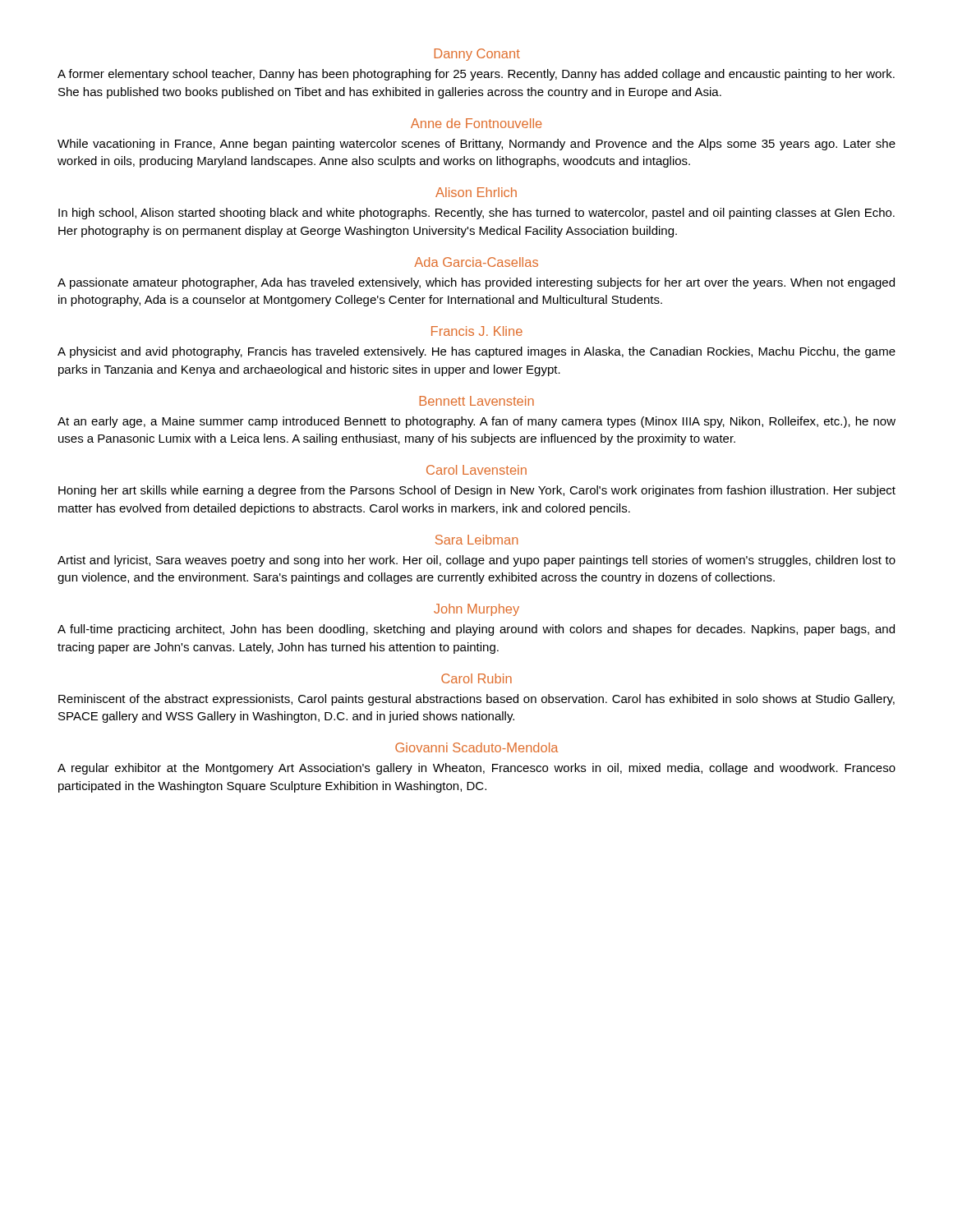Click on the passage starting "While vacationing in France, Anne"
This screenshot has height=1232, width=953.
[476, 152]
